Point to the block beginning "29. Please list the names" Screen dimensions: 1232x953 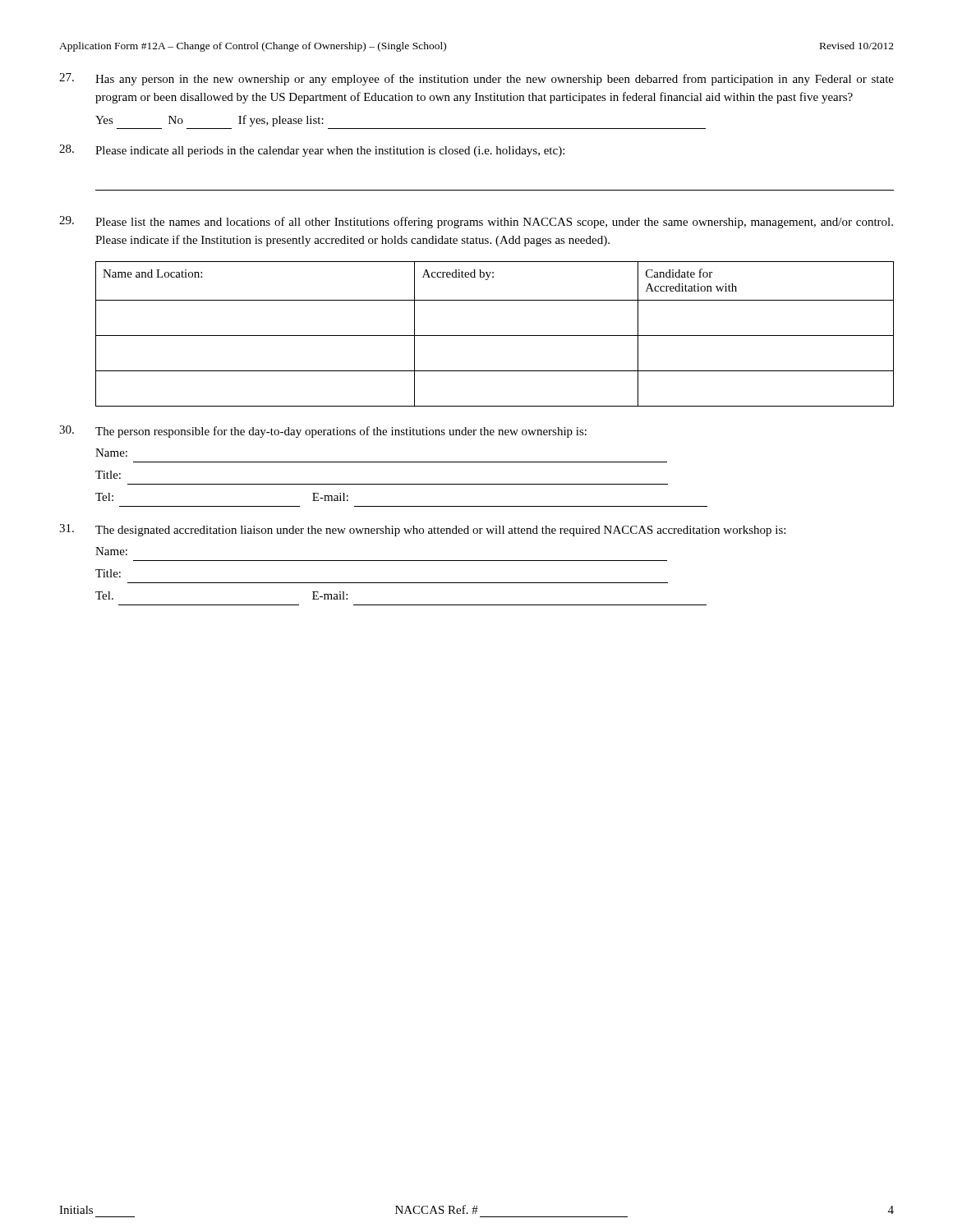pyautogui.click(x=476, y=233)
